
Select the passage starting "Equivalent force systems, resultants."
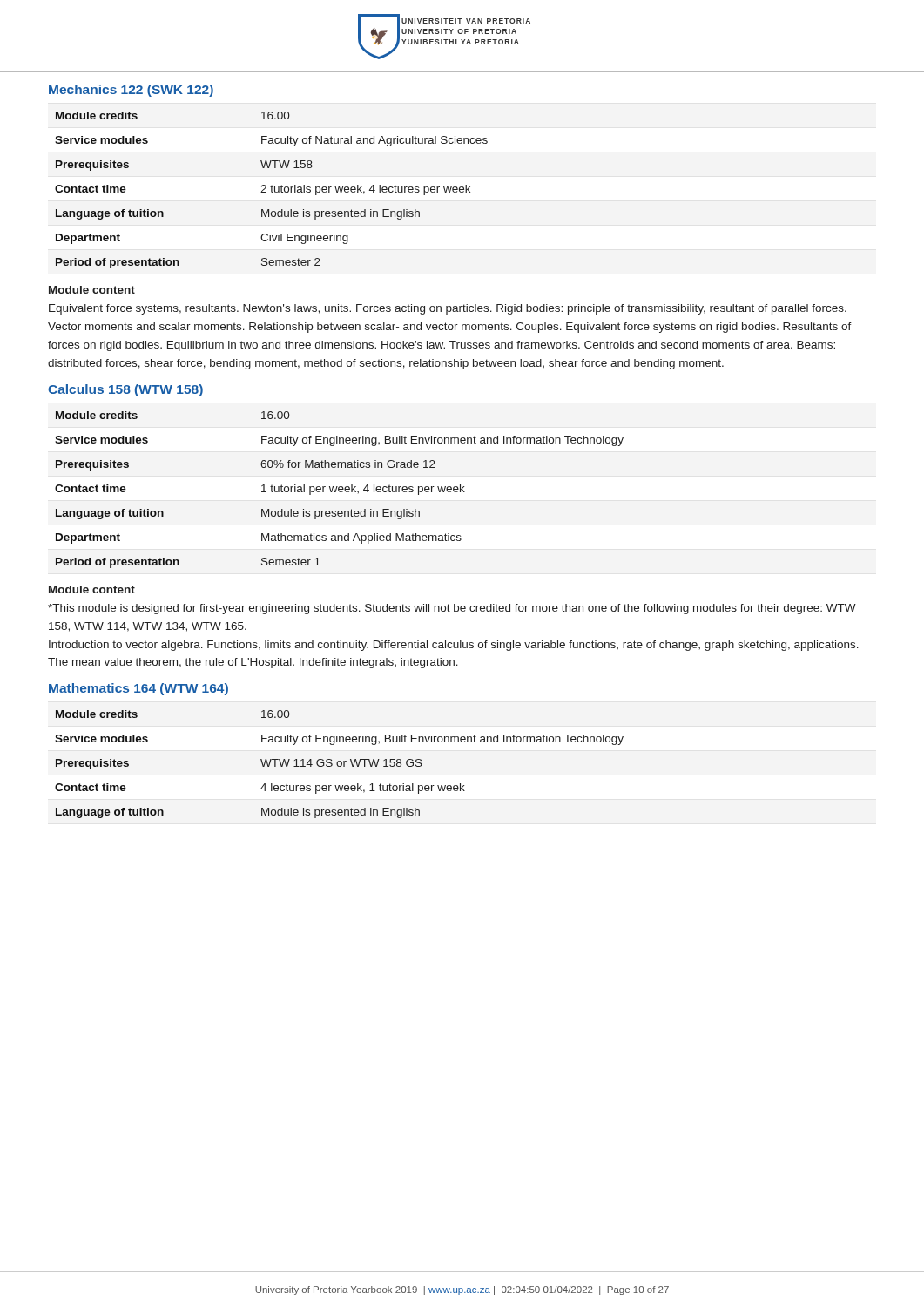coord(449,335)
